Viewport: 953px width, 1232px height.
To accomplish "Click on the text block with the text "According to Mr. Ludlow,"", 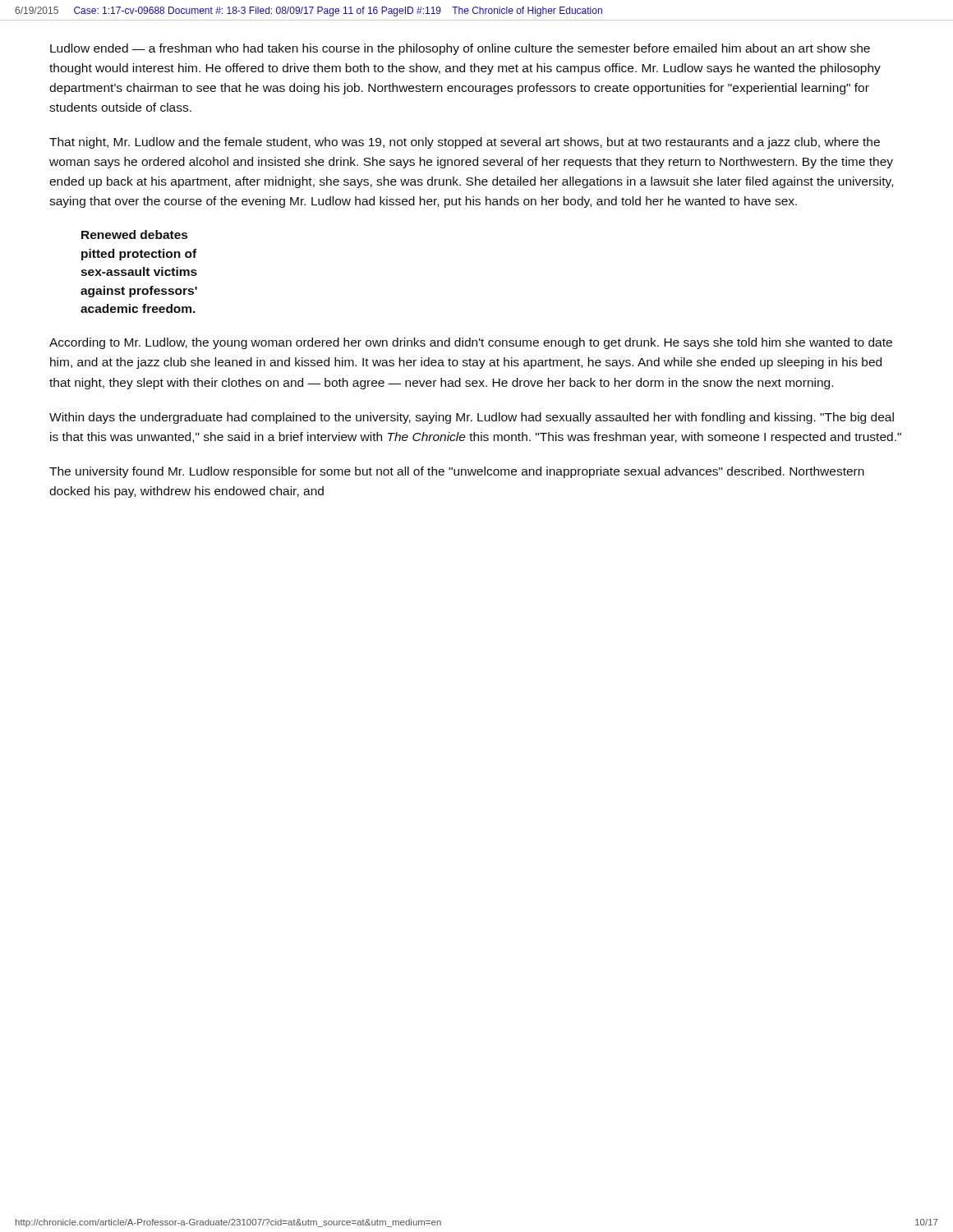I will pos(471,362).
